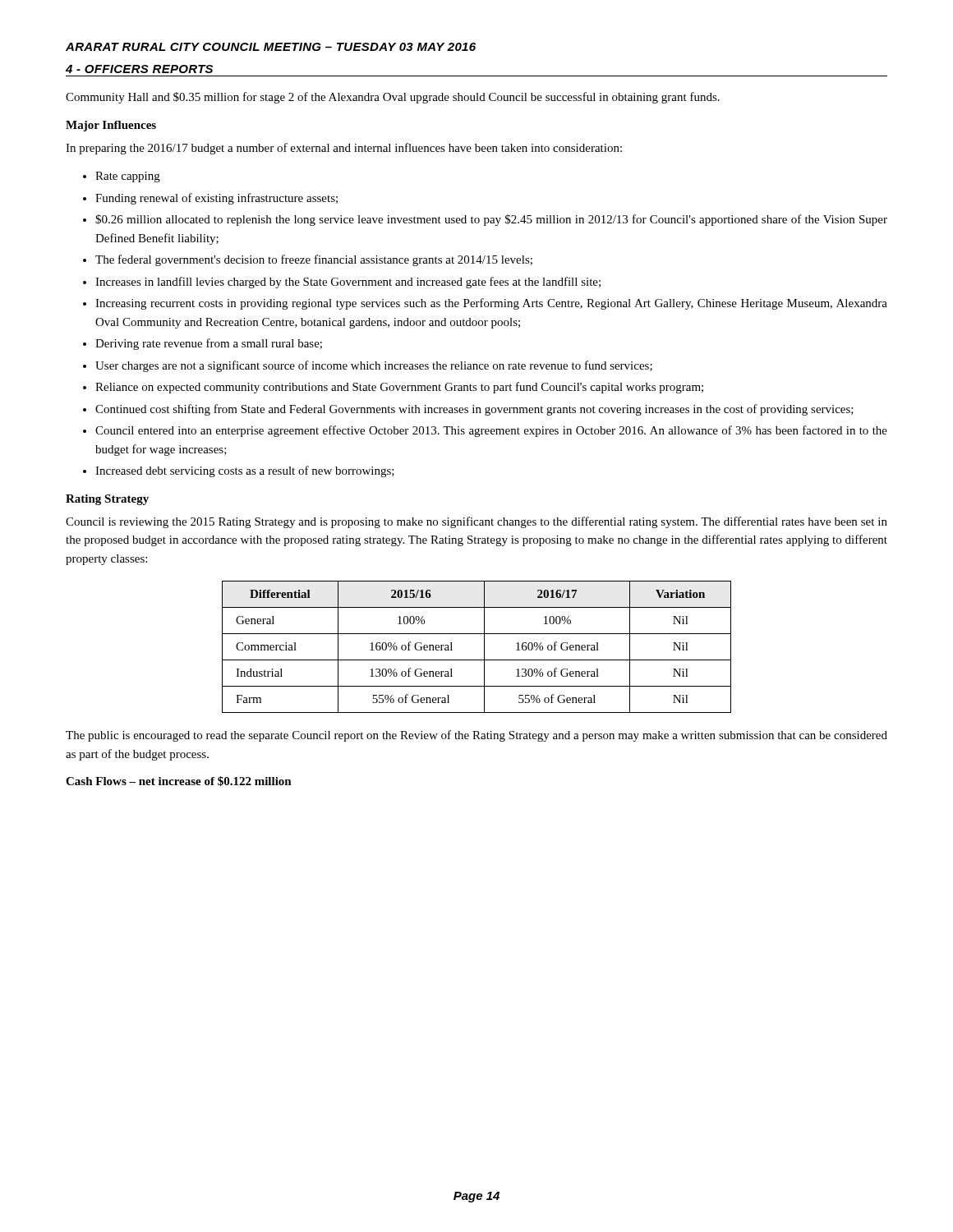Screen dimensions: 1232x953
Task: Find the text block that reads "Community Hall and $0.35 million for stage 2"
Action: (x=393, y=97)
